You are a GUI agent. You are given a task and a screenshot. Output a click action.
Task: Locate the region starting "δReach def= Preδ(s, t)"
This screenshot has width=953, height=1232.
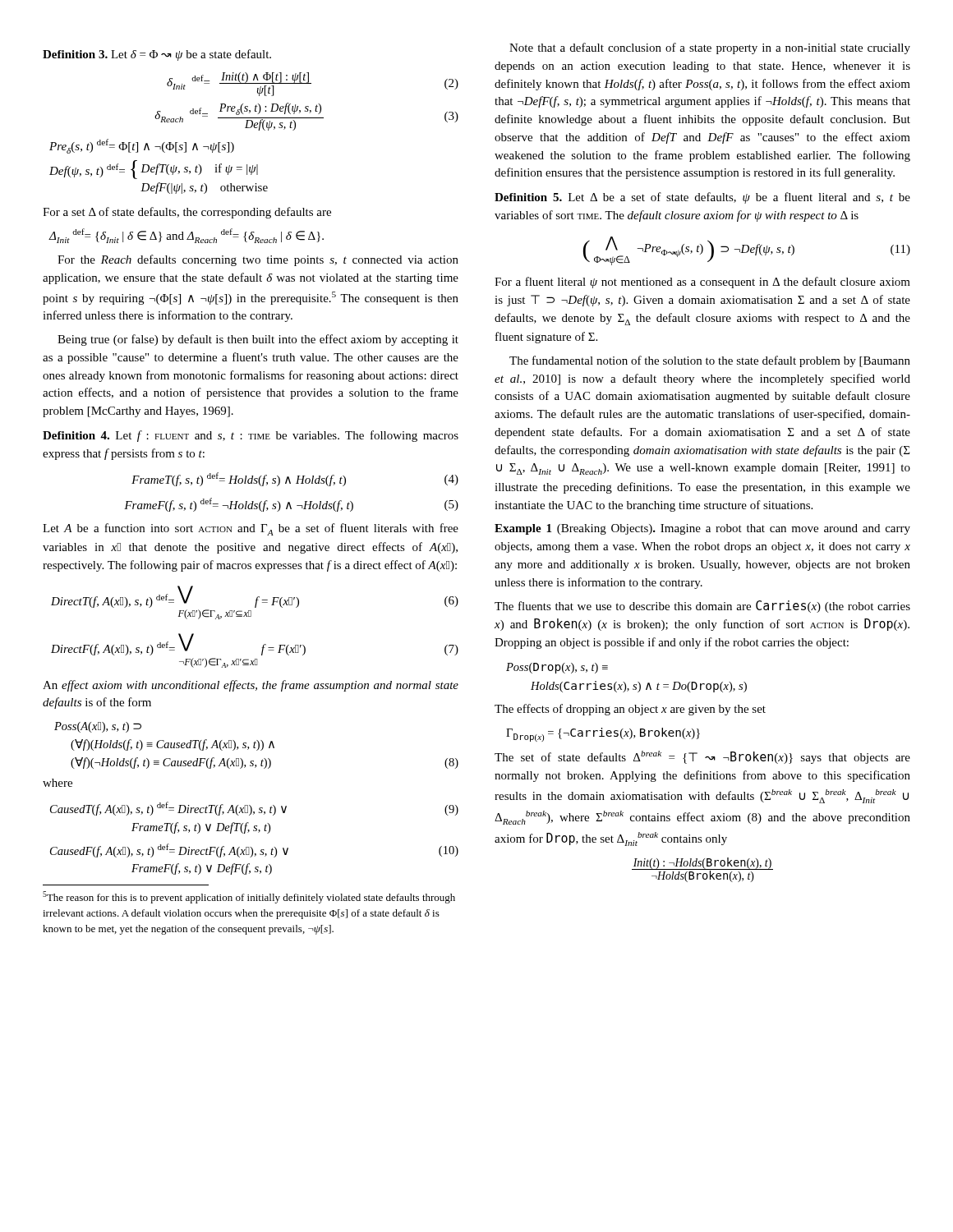click(x=251, y=116)
